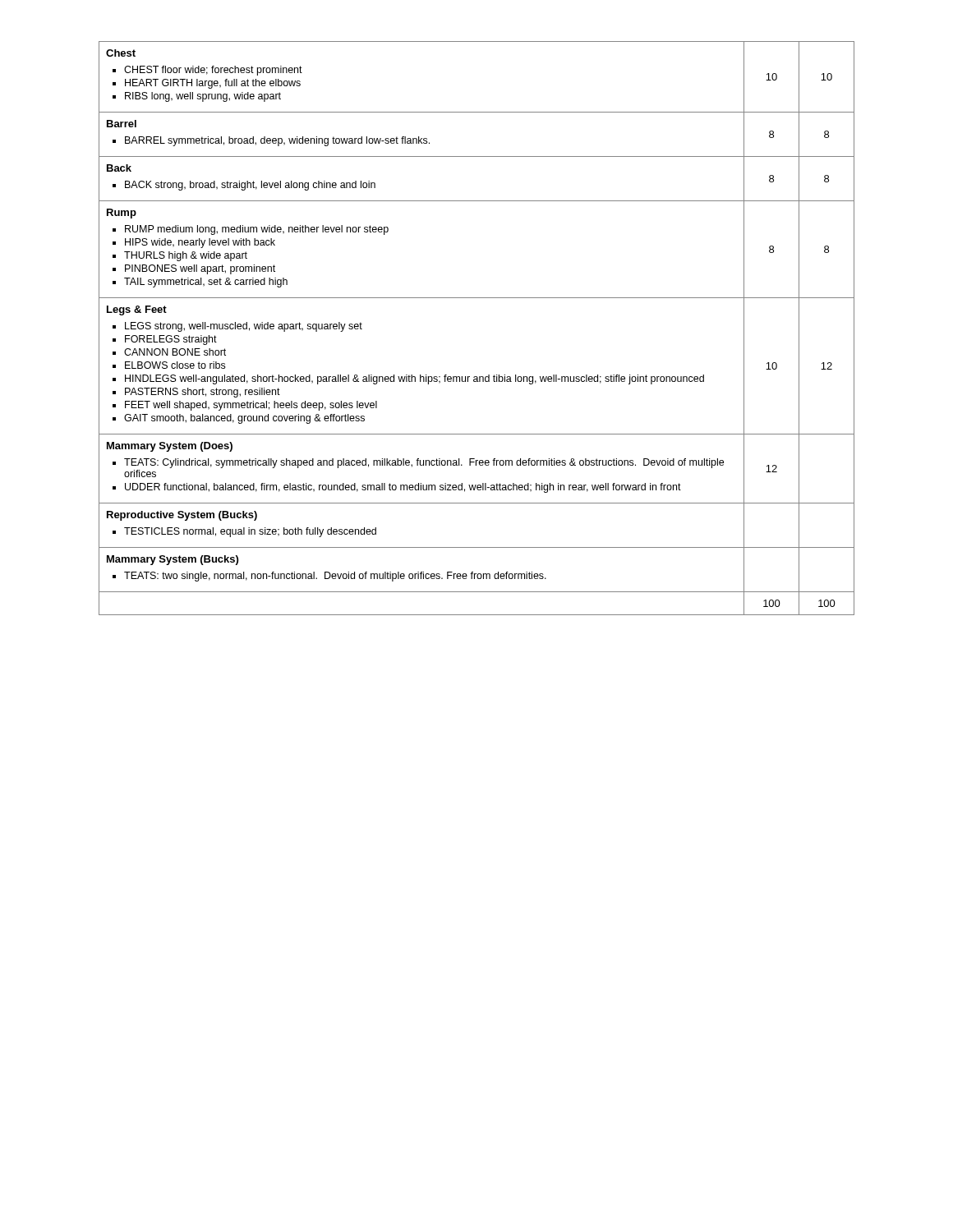Click on the table containing "Barrel BARREL symmetrical, broad,"
Viewport: 953px width, 1232px height.
coord(476,328)
